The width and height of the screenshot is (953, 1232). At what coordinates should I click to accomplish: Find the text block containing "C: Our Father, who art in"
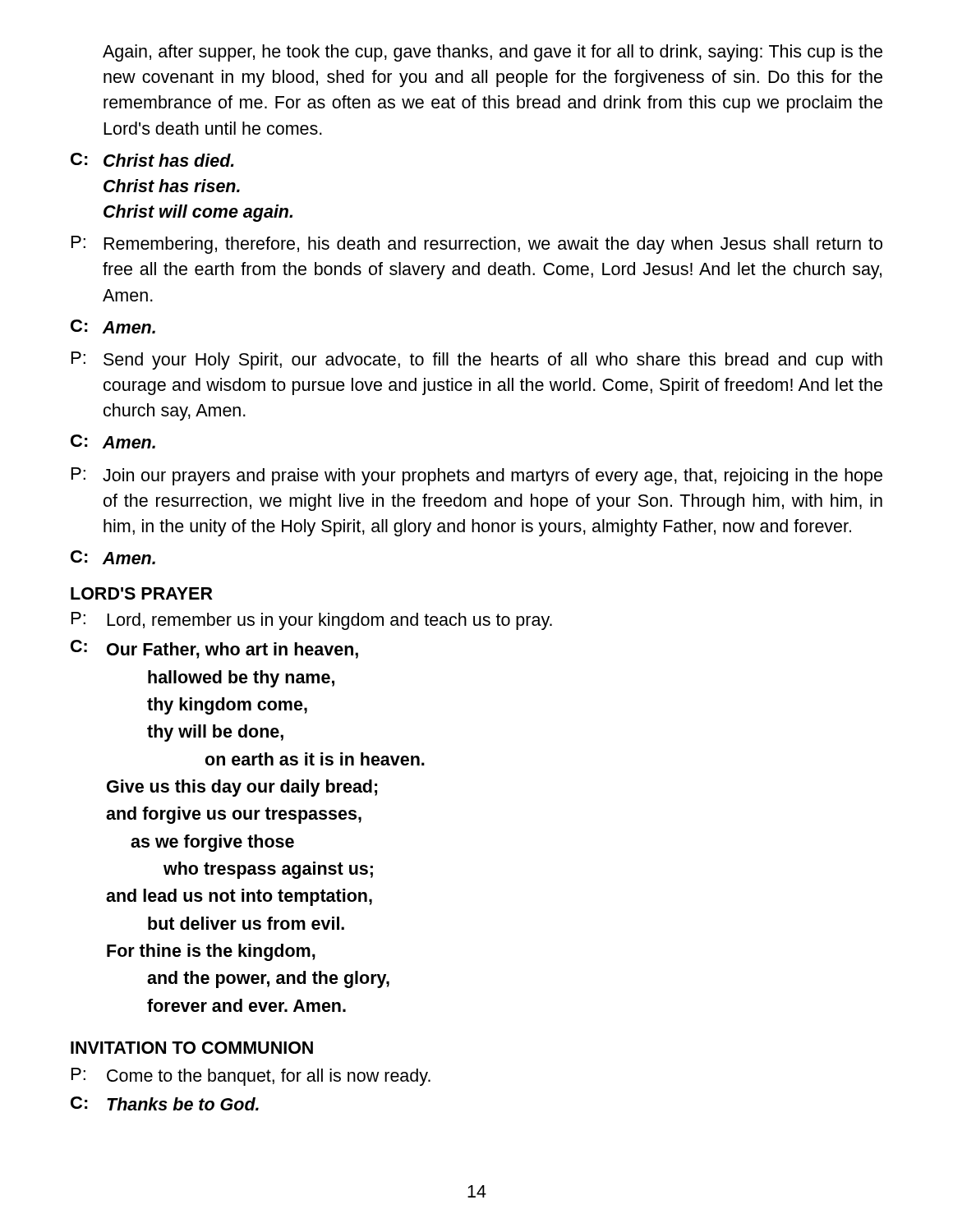coord(214,649)
